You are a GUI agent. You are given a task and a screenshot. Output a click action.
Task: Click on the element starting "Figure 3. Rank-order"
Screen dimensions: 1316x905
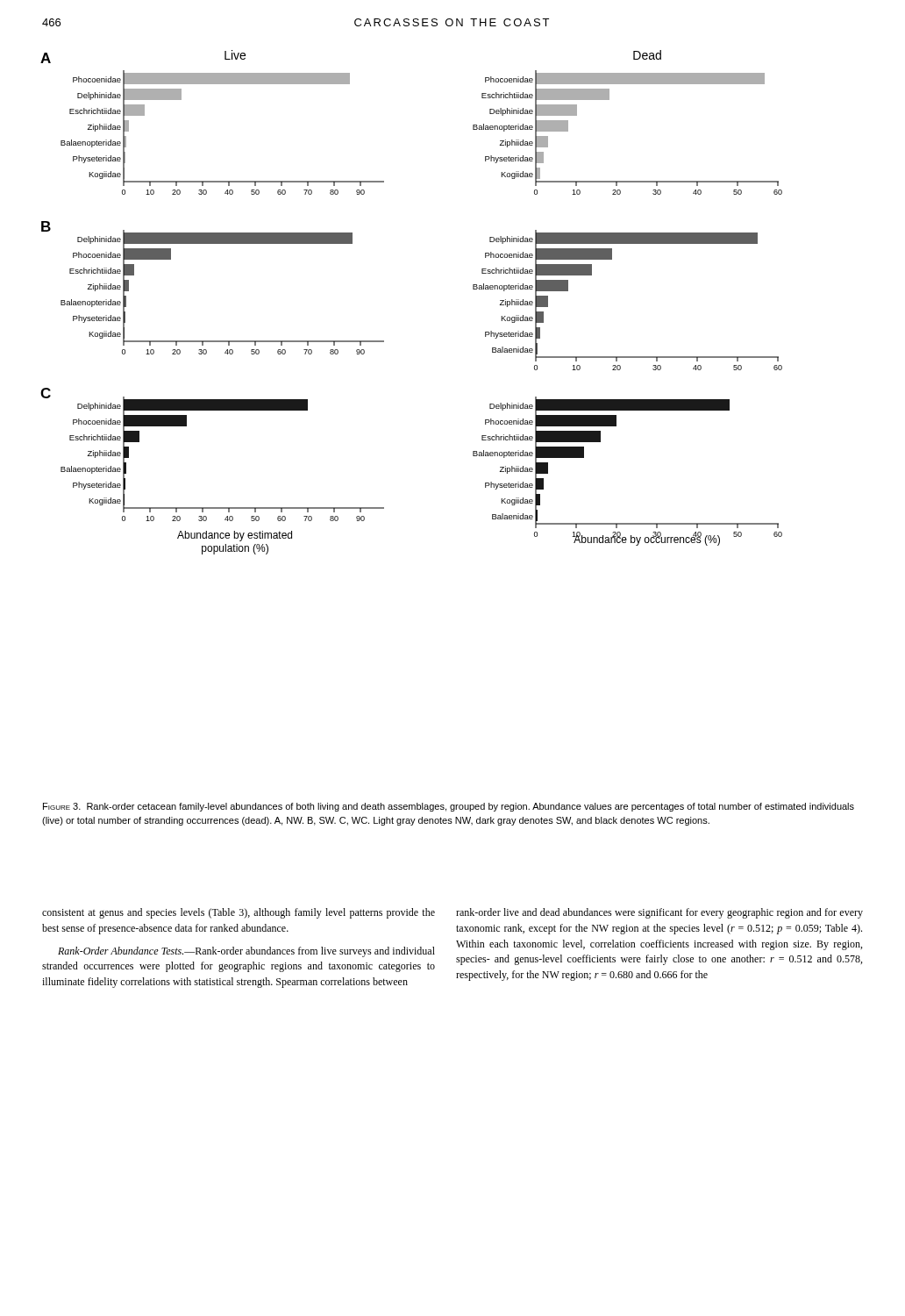coord(452,814)
